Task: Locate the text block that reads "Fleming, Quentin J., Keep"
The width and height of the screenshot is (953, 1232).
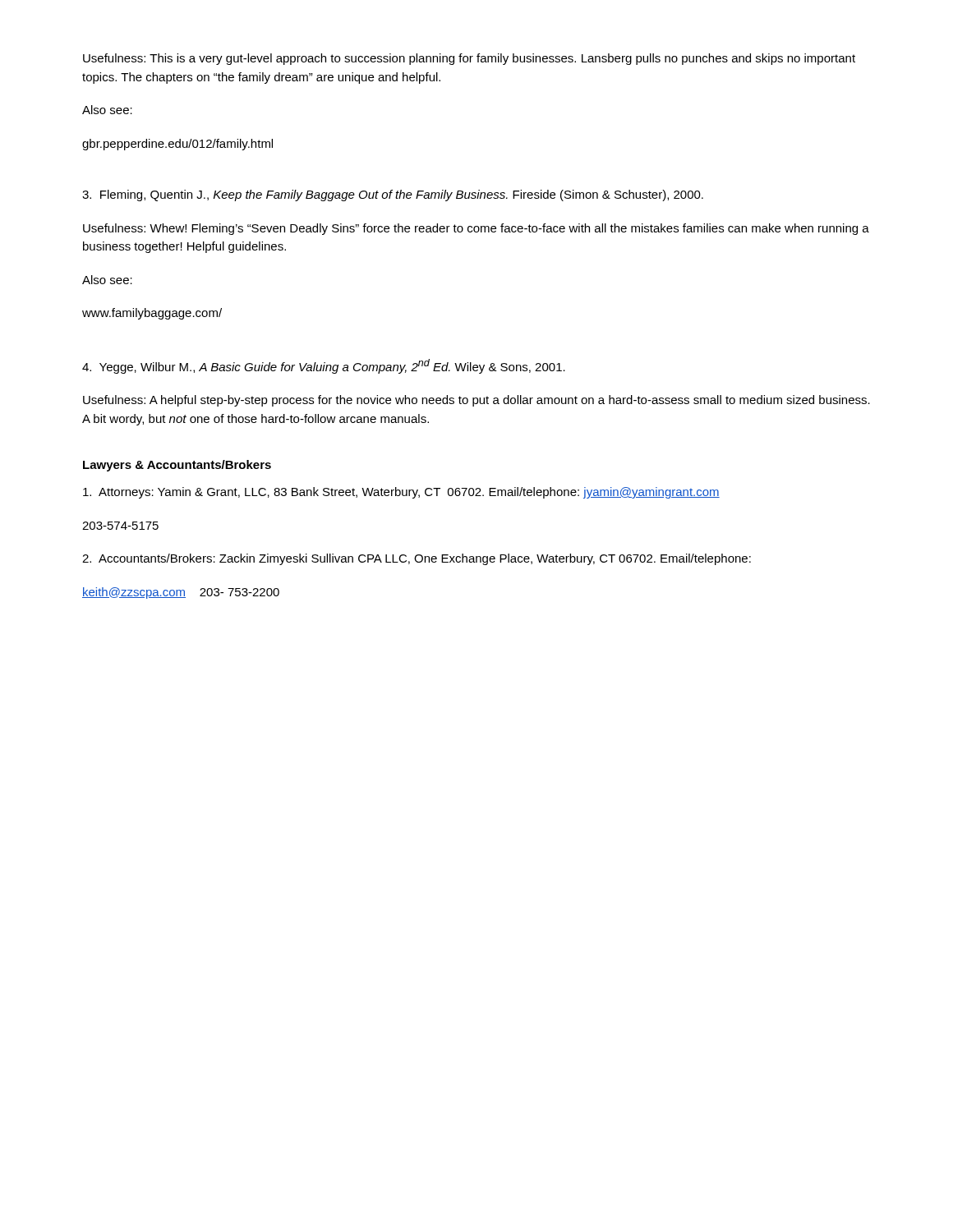Action: tap(476, 195)
